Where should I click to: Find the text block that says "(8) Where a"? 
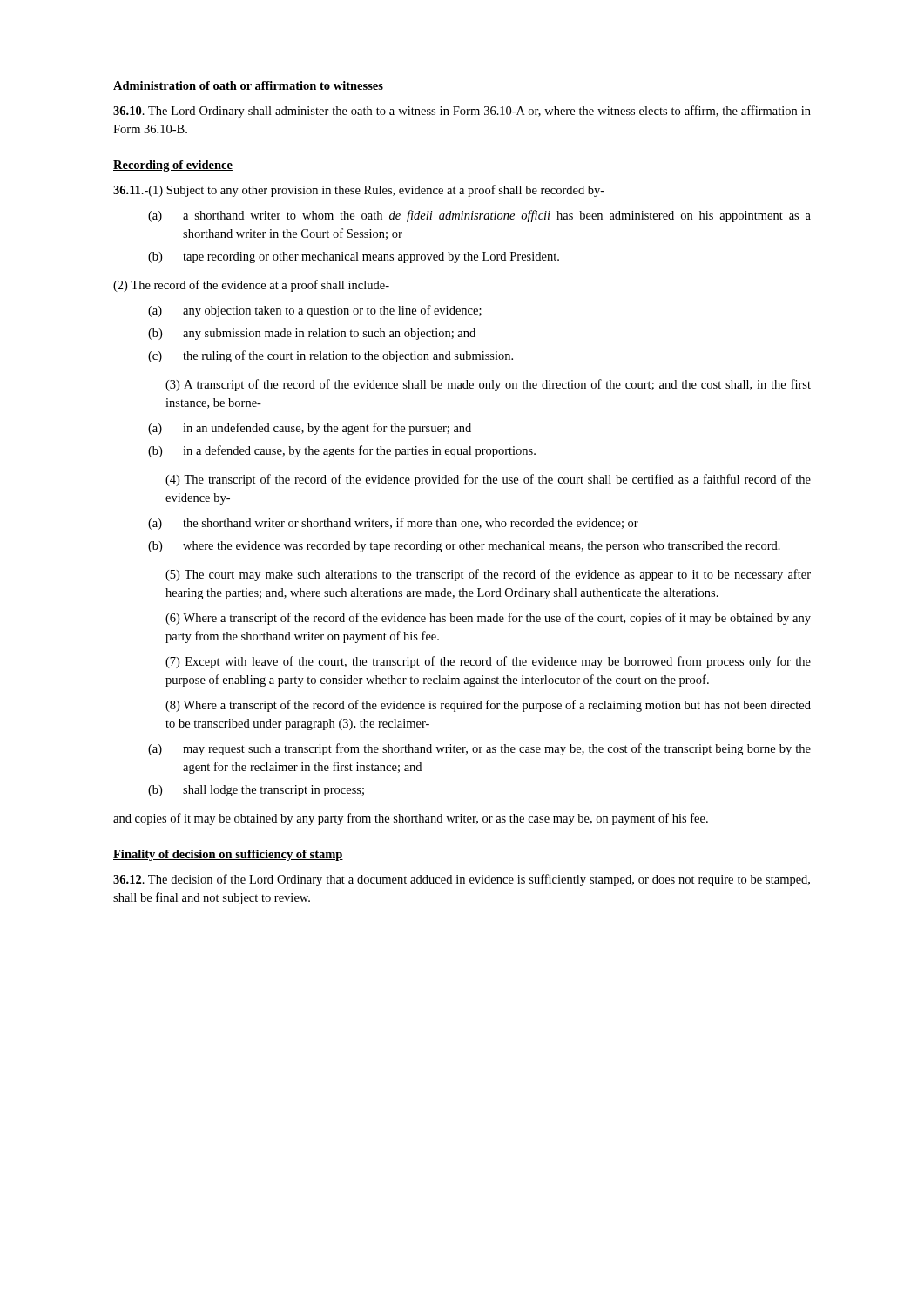488,714
